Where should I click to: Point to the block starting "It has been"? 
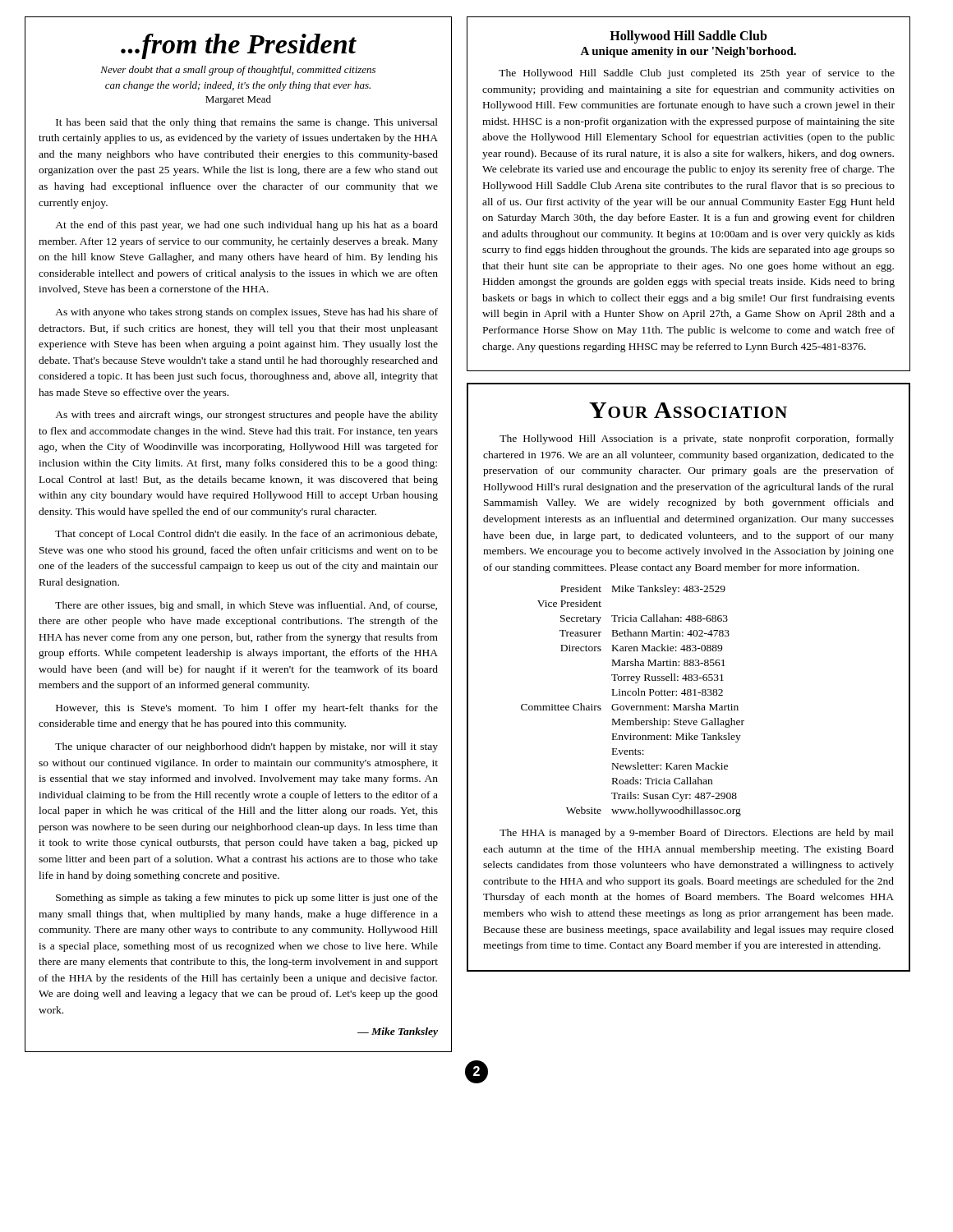point(238,162)
